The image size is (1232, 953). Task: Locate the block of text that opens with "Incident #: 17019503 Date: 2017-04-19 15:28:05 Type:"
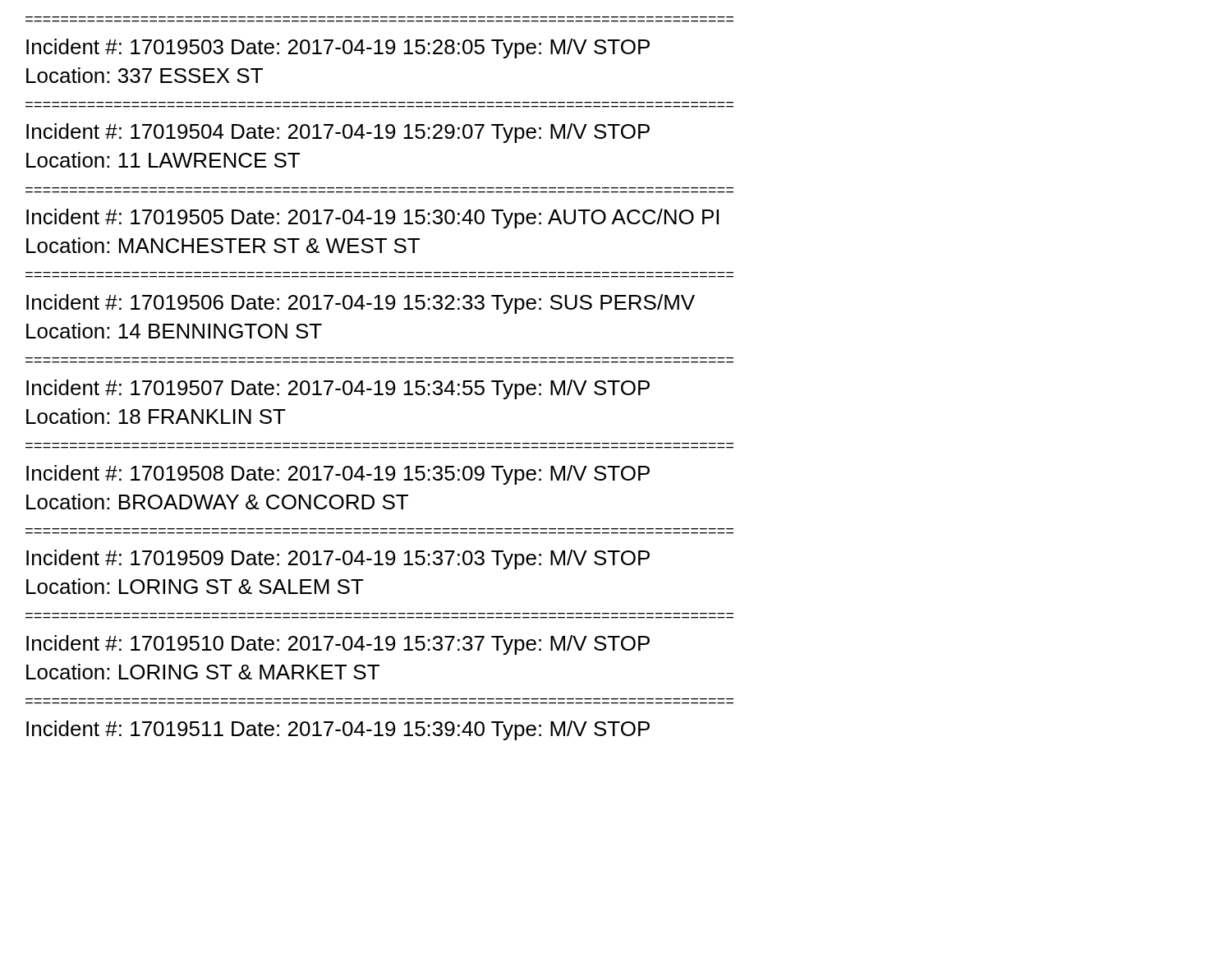click(x=616, y=61)
